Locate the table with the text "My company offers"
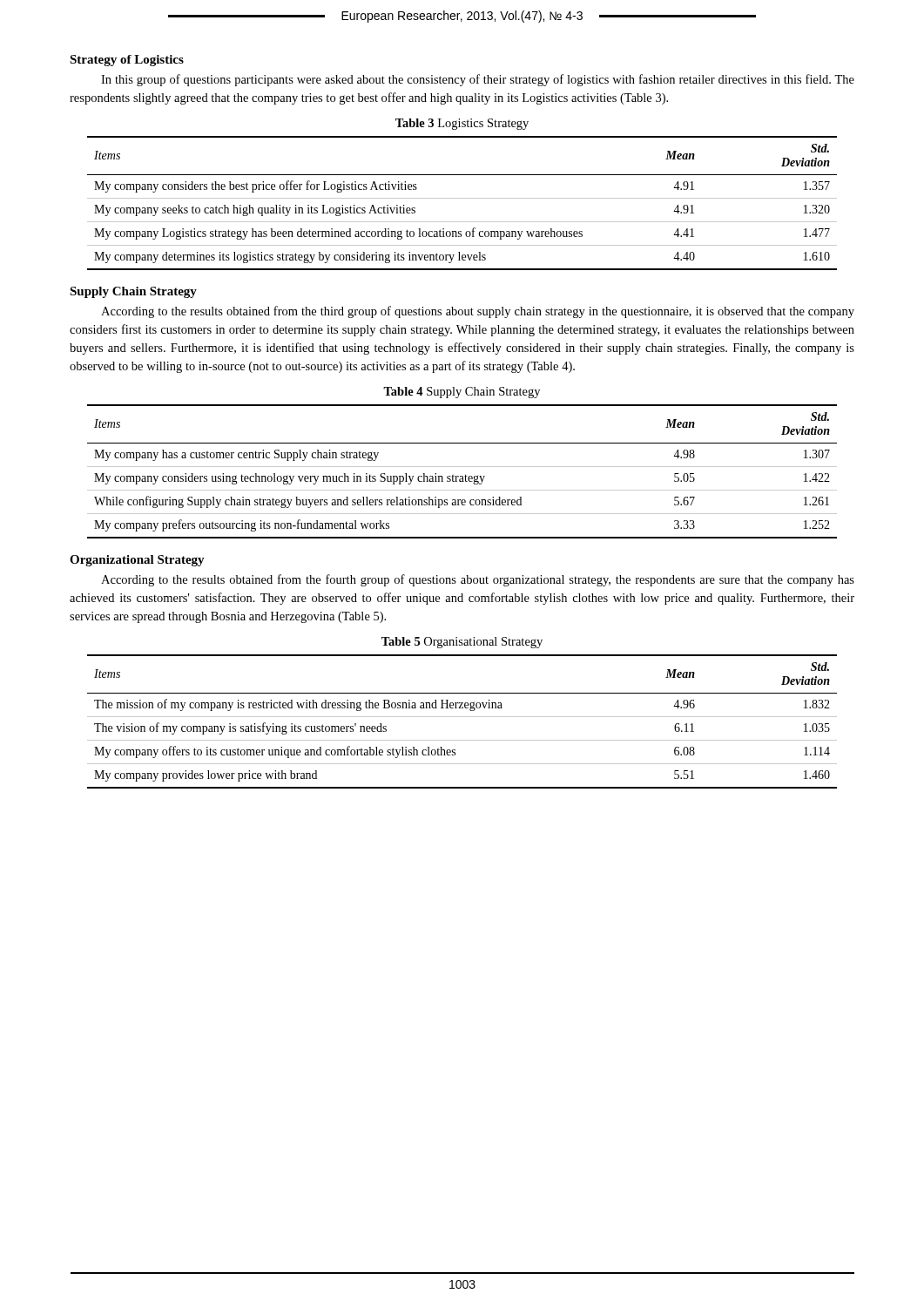This screenshot has height=1307, width=924. 462,722
